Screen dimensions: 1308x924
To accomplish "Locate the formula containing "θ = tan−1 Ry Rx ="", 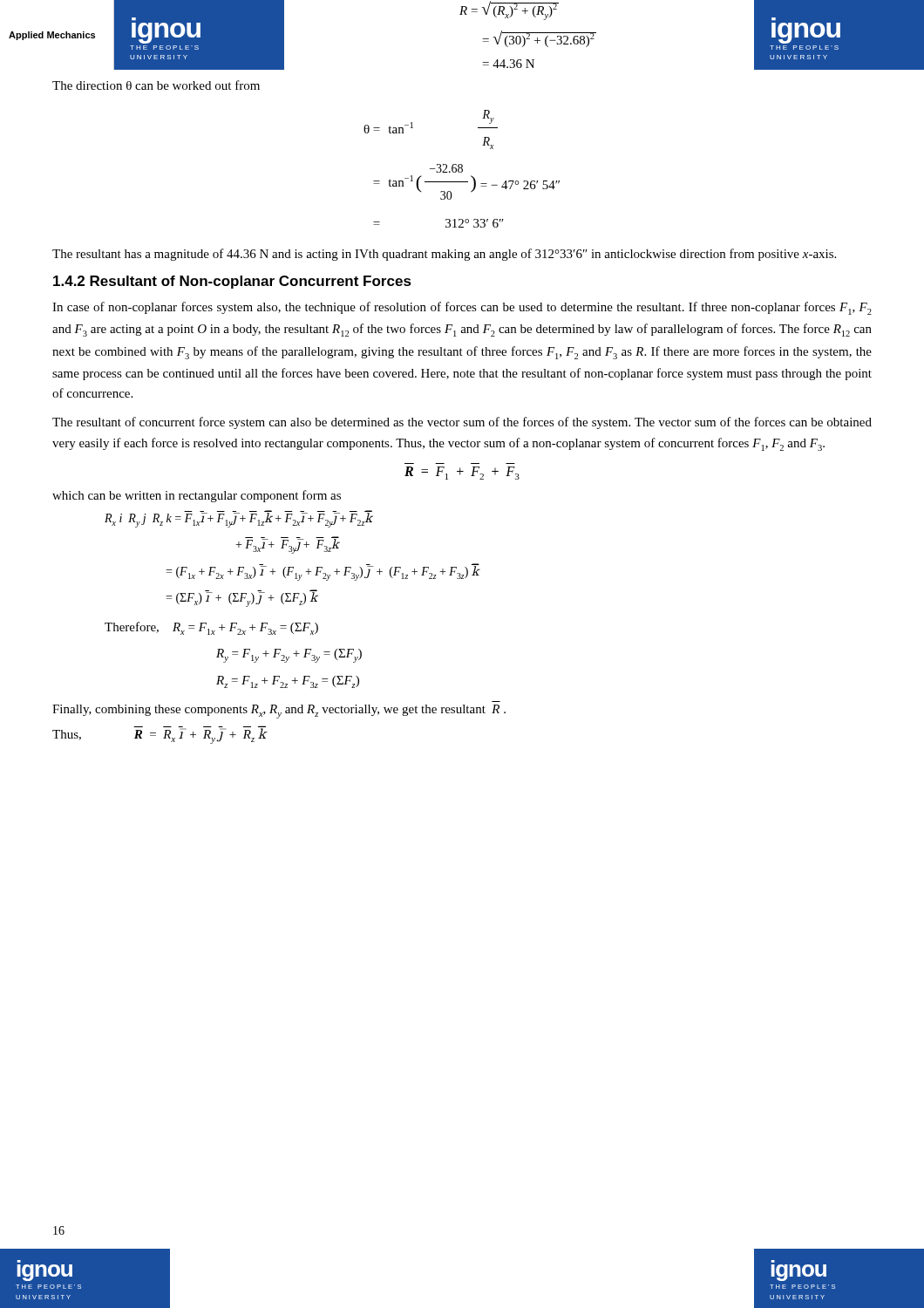I will [462, 170].
